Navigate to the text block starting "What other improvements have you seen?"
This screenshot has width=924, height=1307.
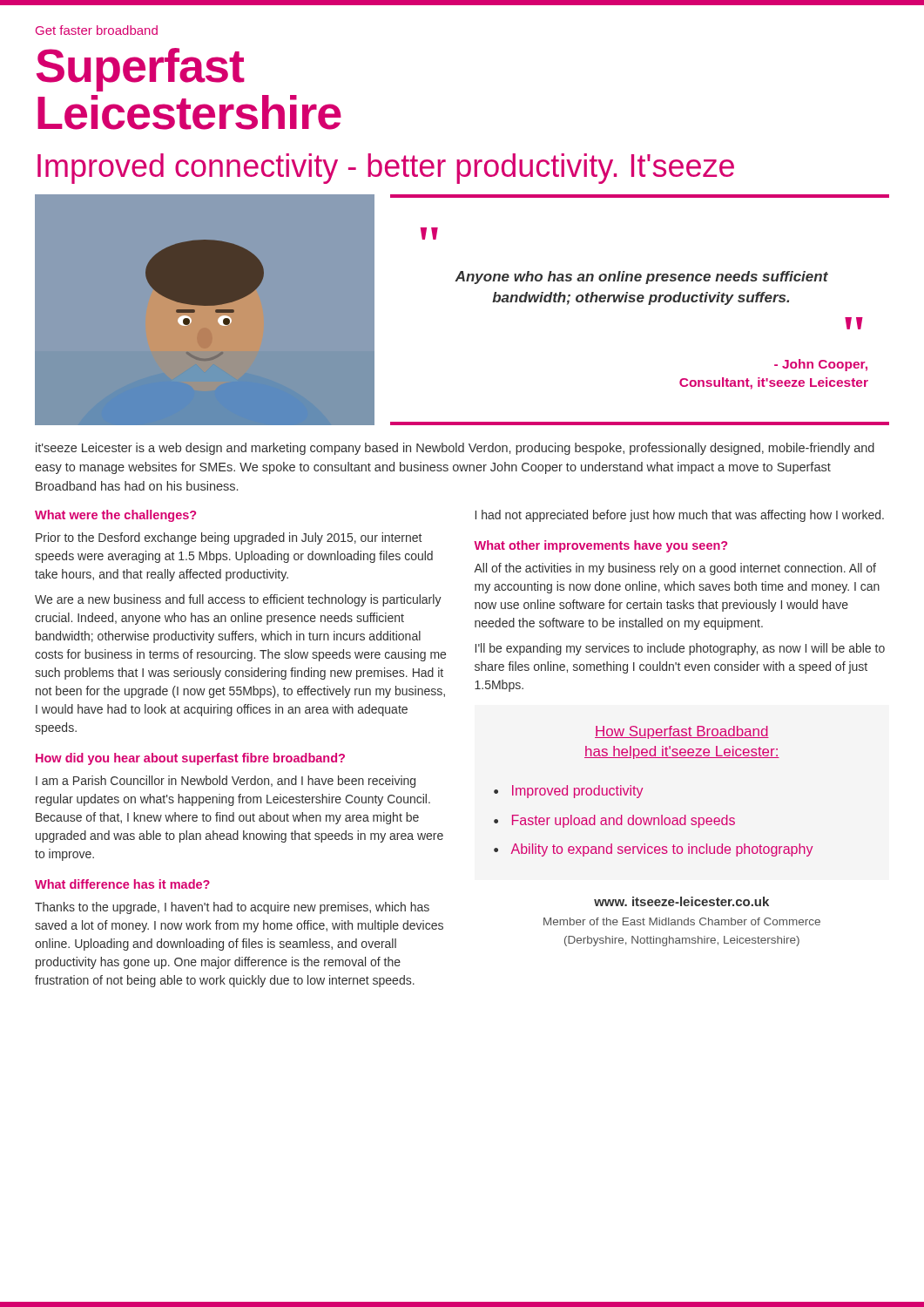(601, 546)
